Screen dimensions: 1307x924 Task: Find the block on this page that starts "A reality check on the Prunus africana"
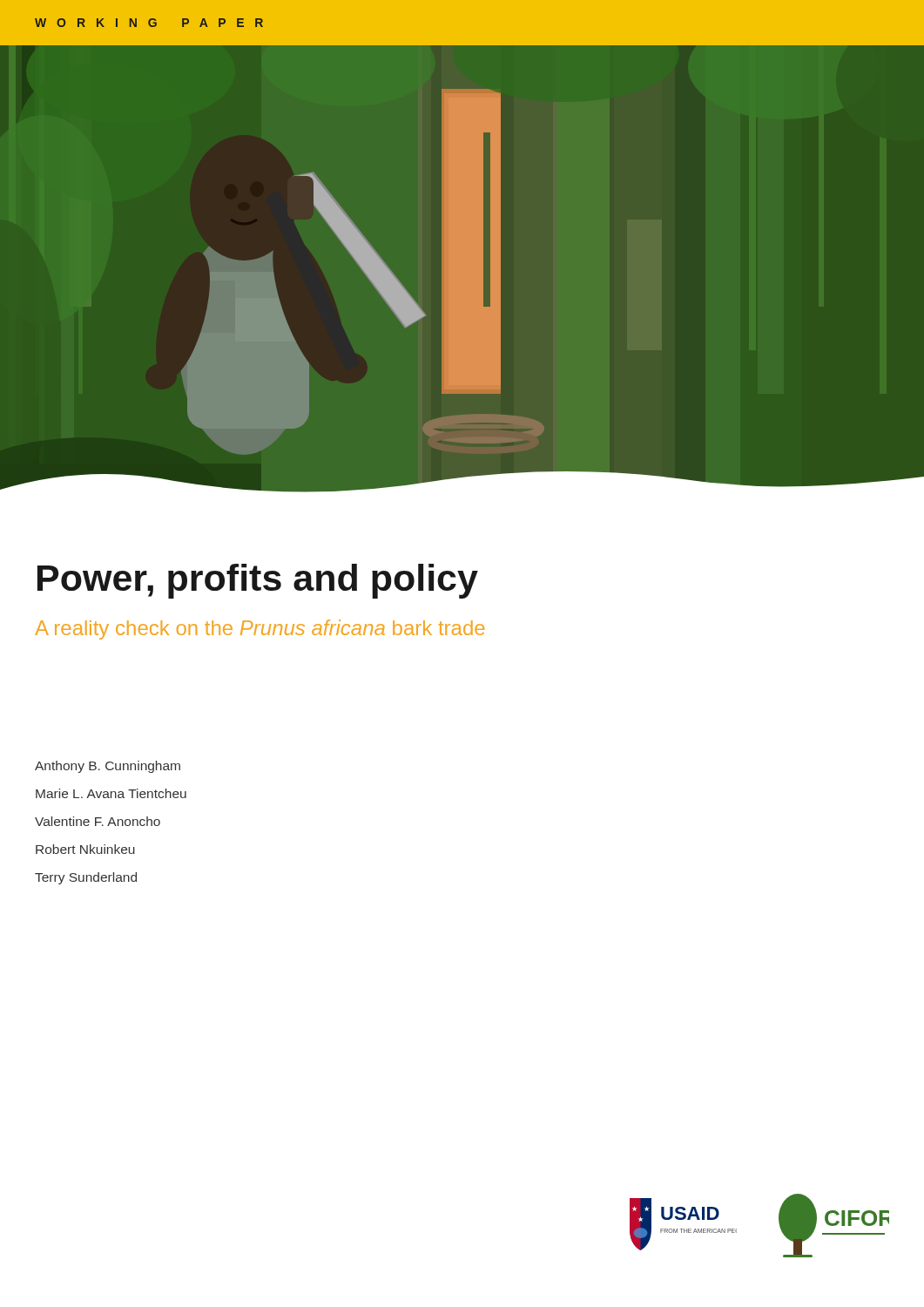pos(361,628)
